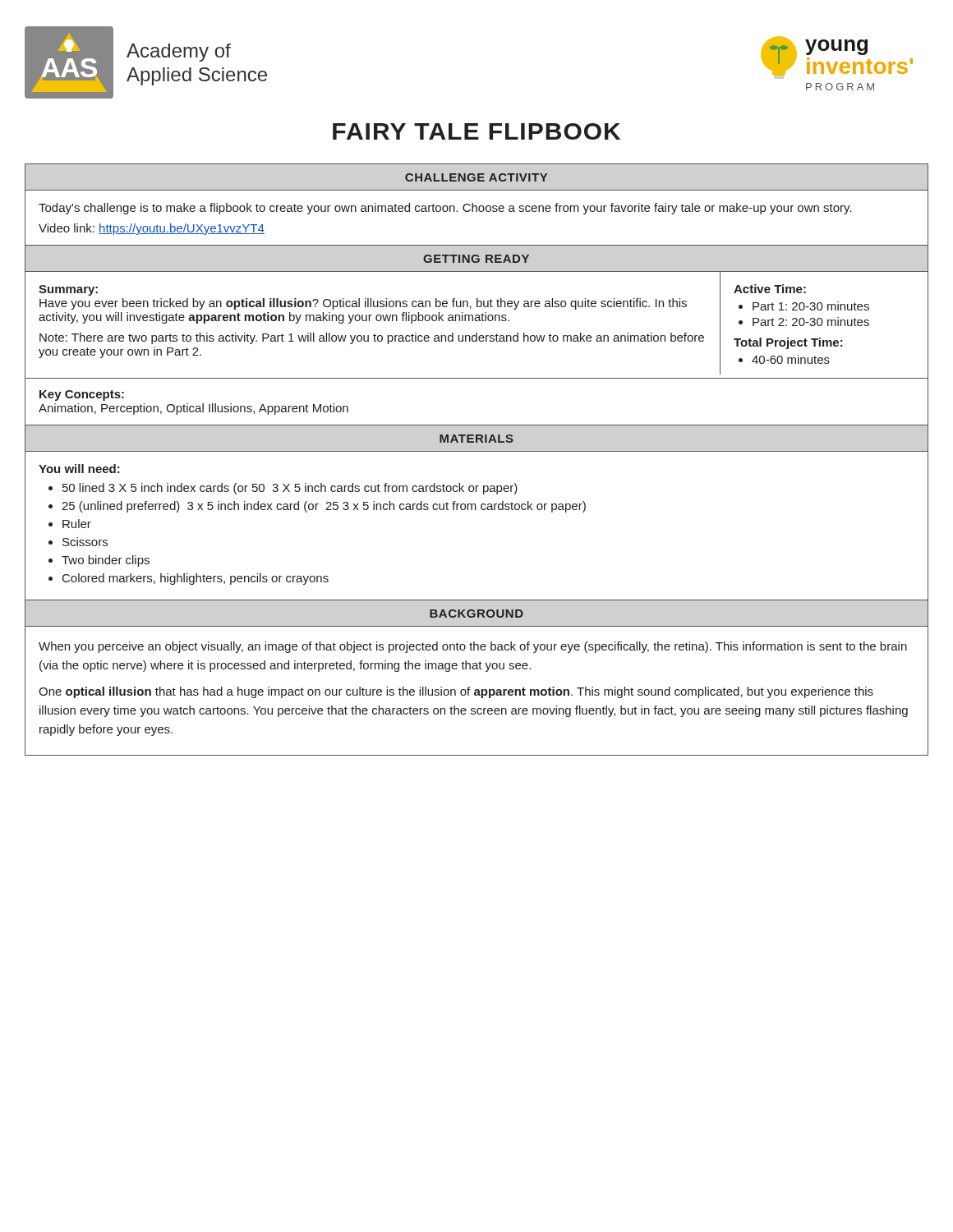Find the logo

coord(476,63)
